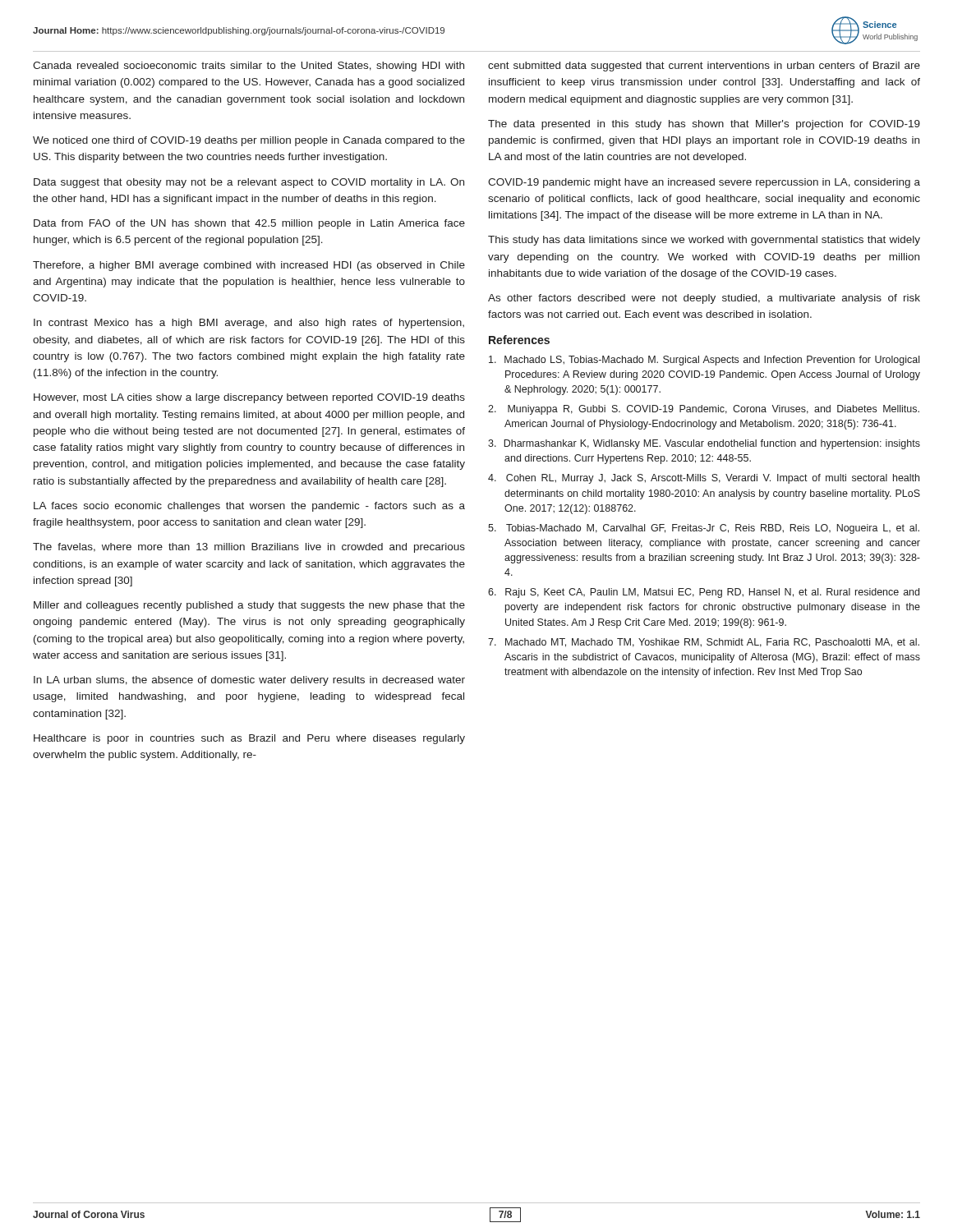This screenshot has width=953, height=1232.
Task: Locate the block of text that opens with "We noticed one third of"
Action: pos(249,148)
